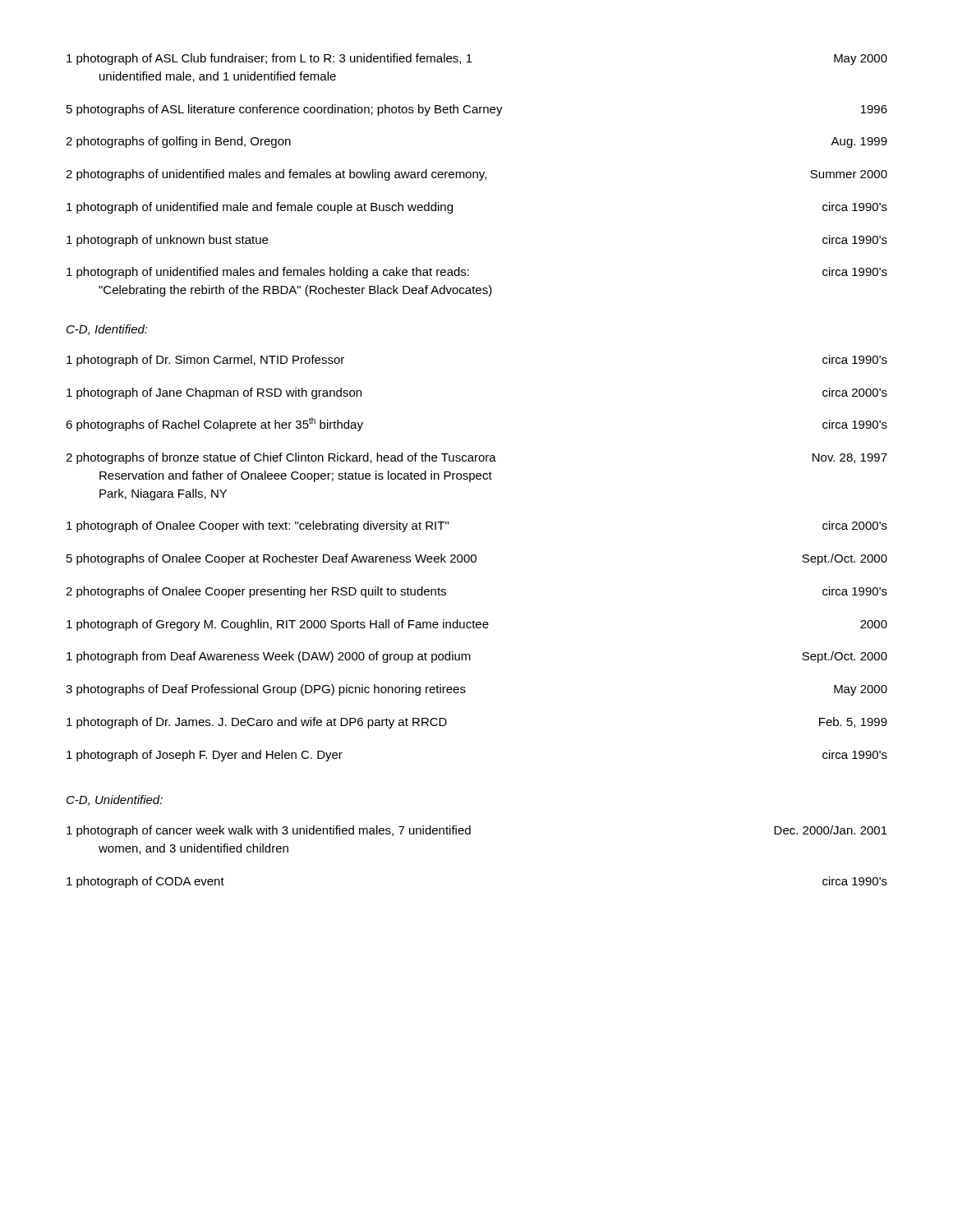Point to the block beginning "2 photographs of unidentified males and females"
The width and height of the screenshot is (953, 1232).
476,174
